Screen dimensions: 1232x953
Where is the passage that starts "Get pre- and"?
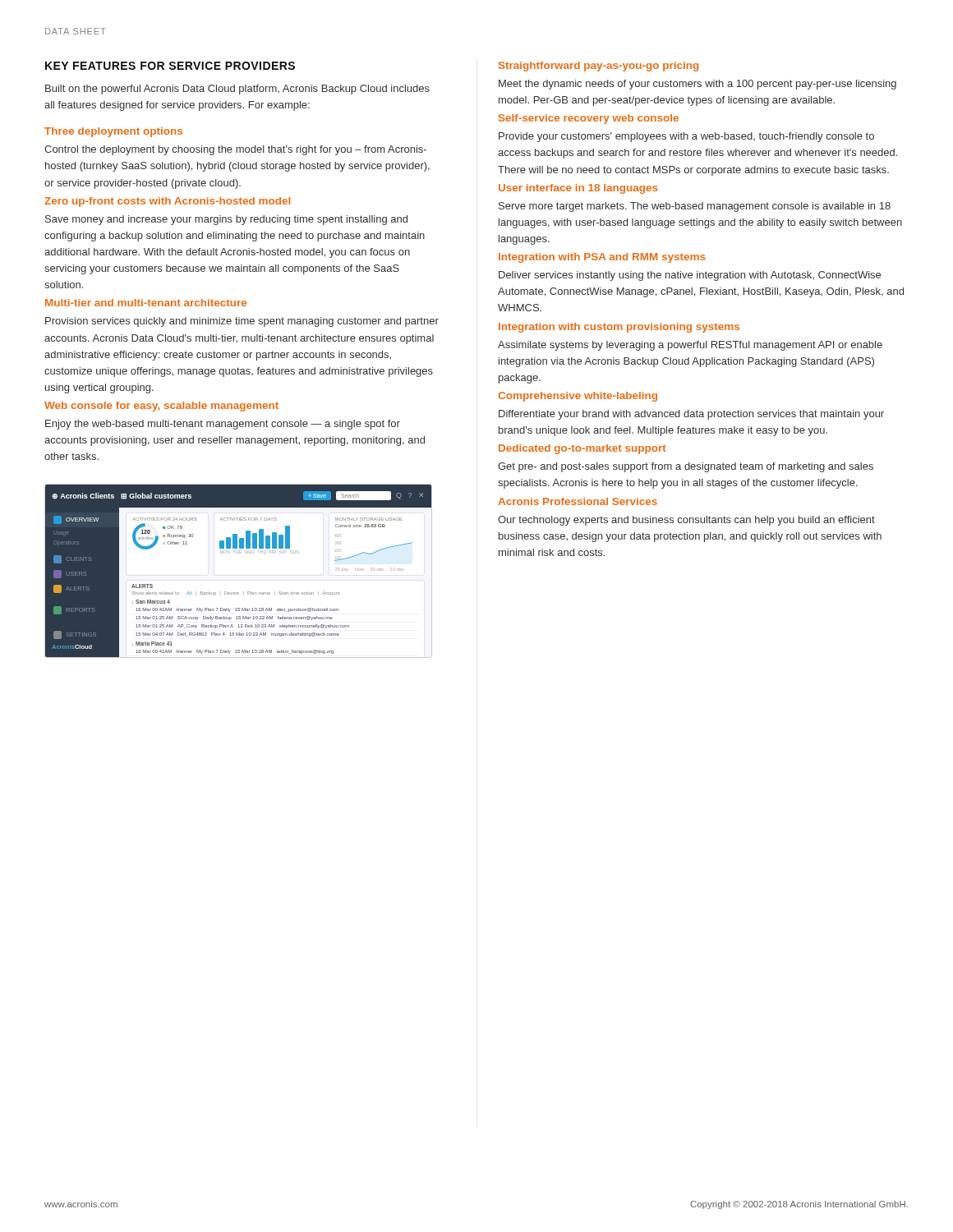[703, 475]
